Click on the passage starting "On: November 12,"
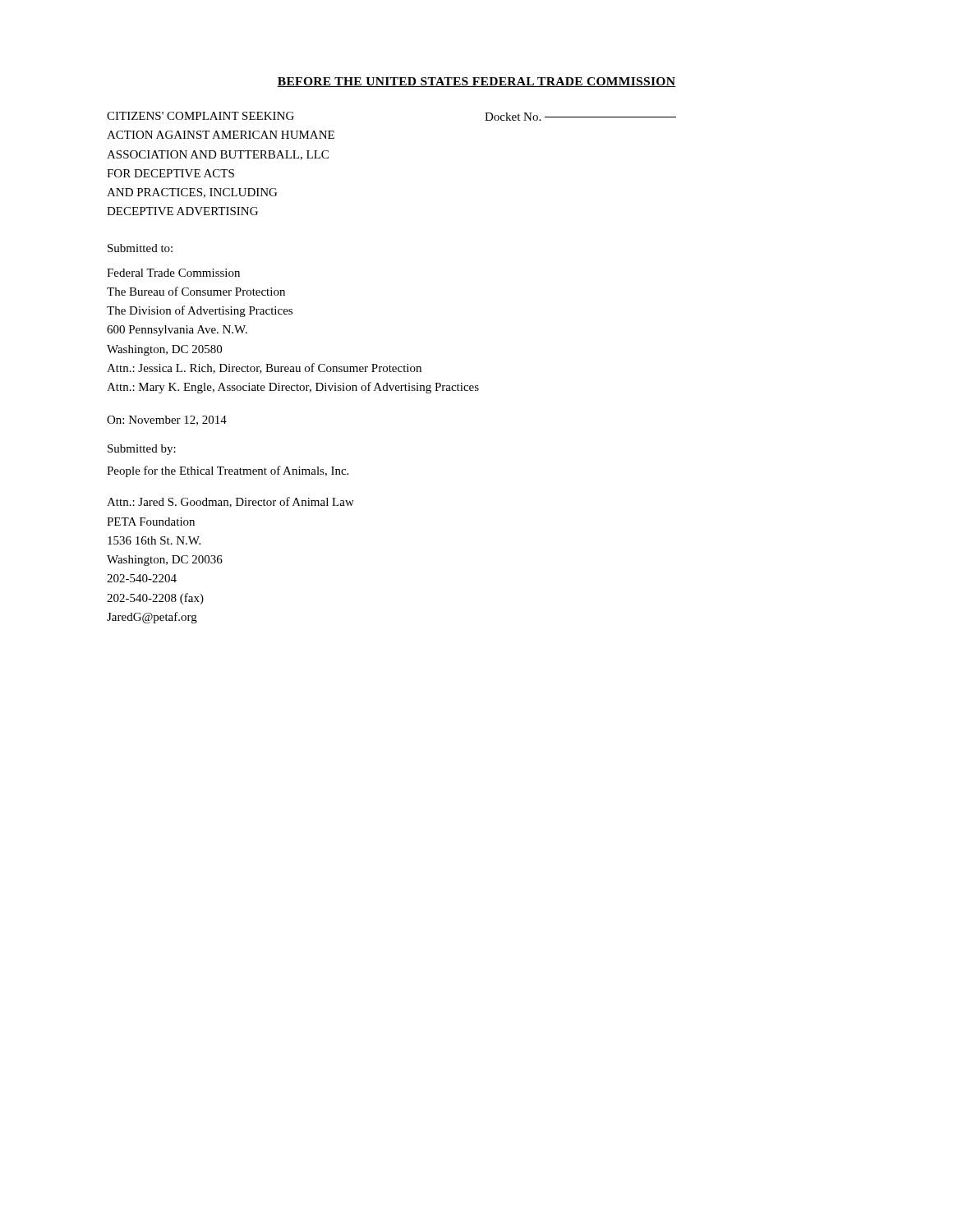This screenshot has width=953, height=1232. pos(167,420)
